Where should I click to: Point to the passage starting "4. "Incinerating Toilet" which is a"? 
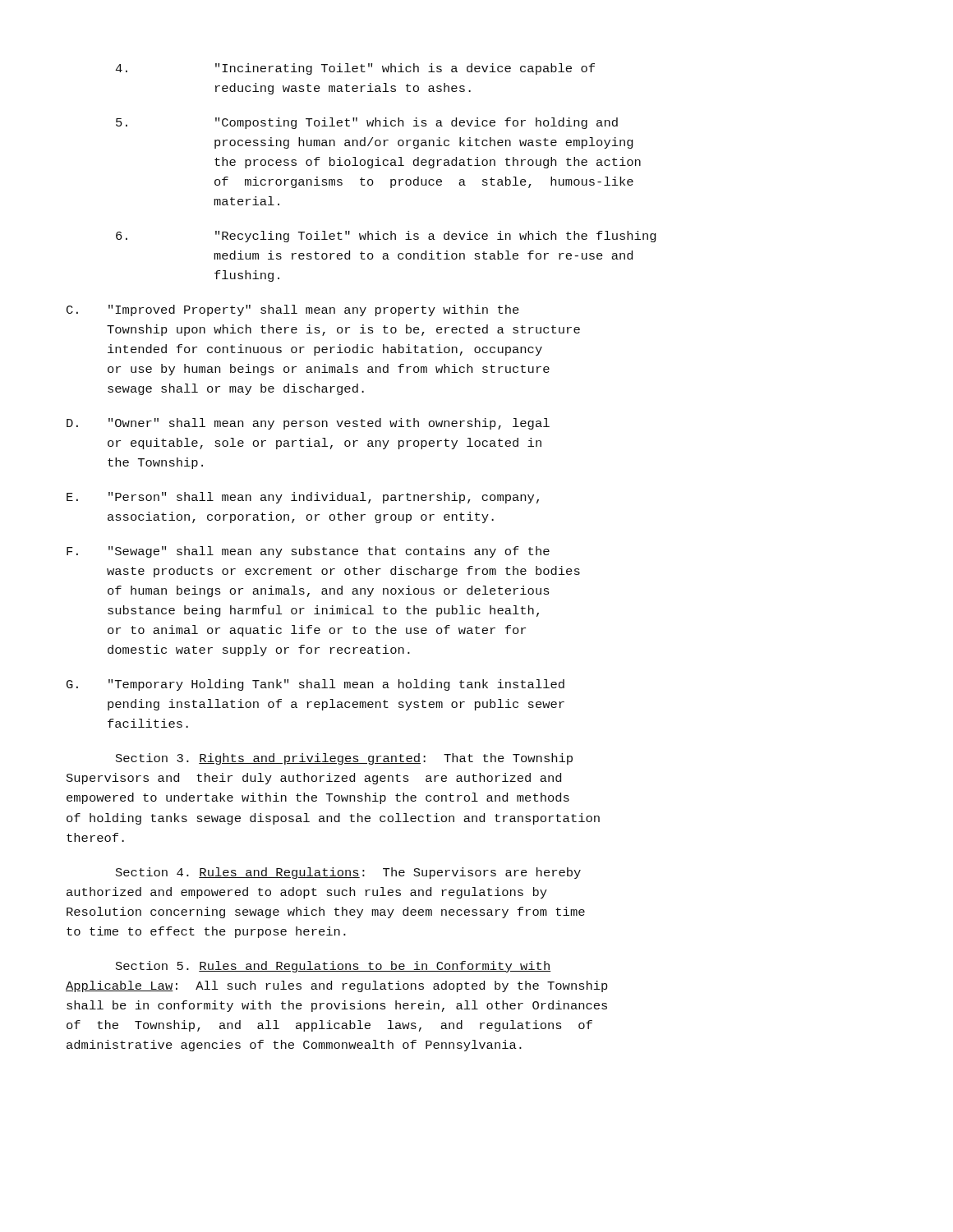(476, 79)
